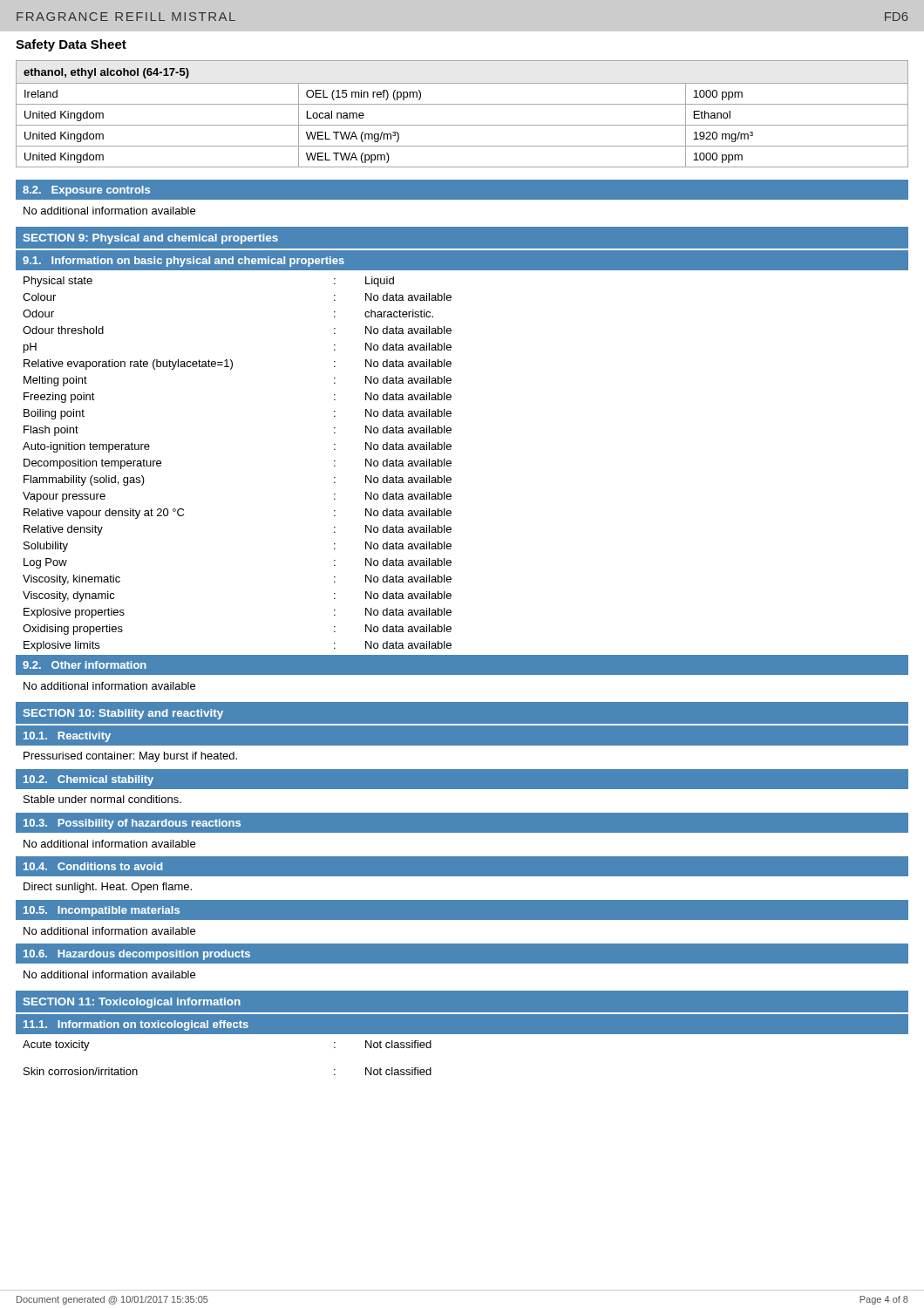924x1308 pixels.
Task: Locate the block starting "Physical state:Liquid Colour:No data available Odour:characteristic. Odour threshold:No"
Action: pyautogui.click(x=462, y=463)
